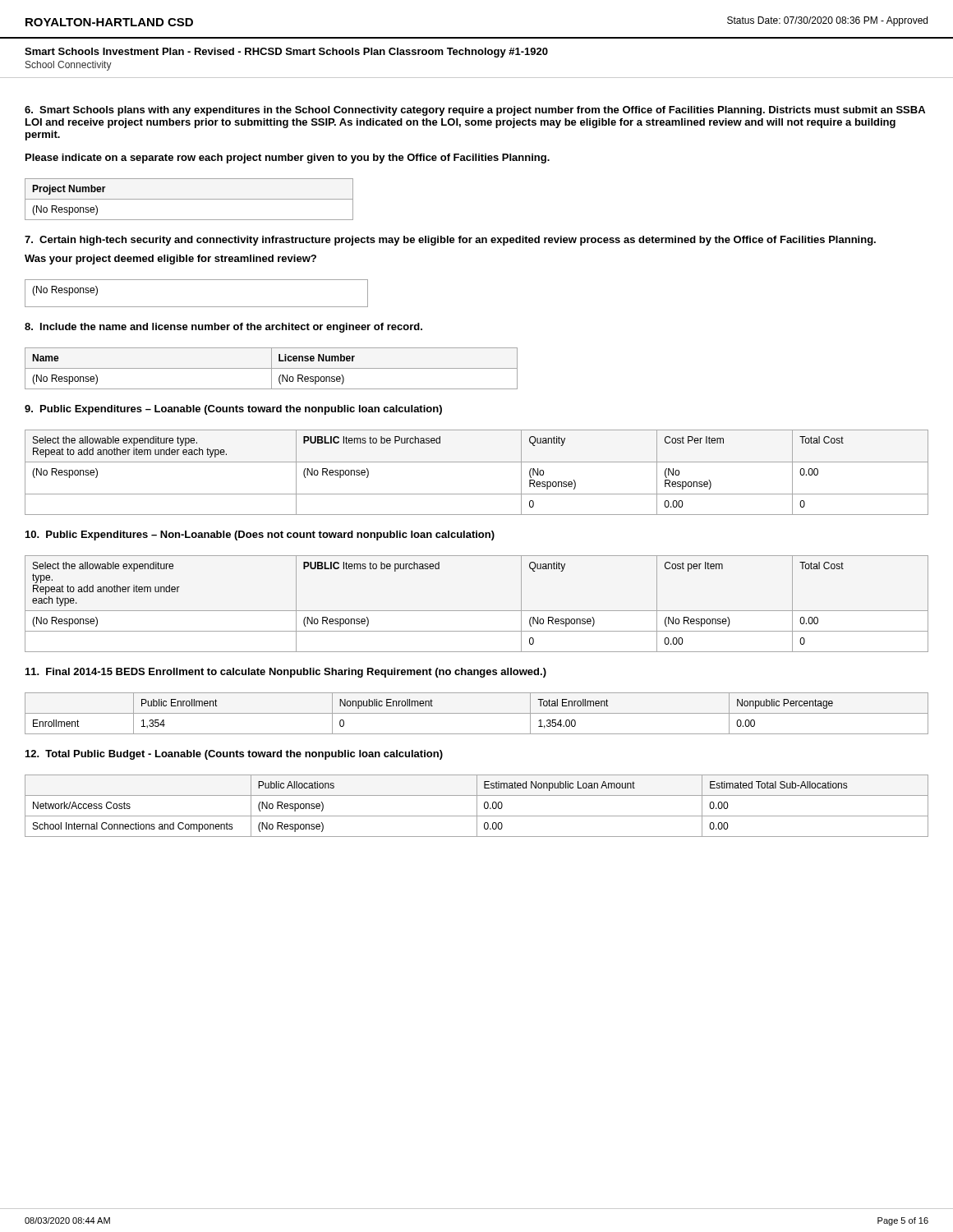Locate the table with the text "License Number"
The height and width of the screenshot is (1232, 953).
tap(476, 368)
